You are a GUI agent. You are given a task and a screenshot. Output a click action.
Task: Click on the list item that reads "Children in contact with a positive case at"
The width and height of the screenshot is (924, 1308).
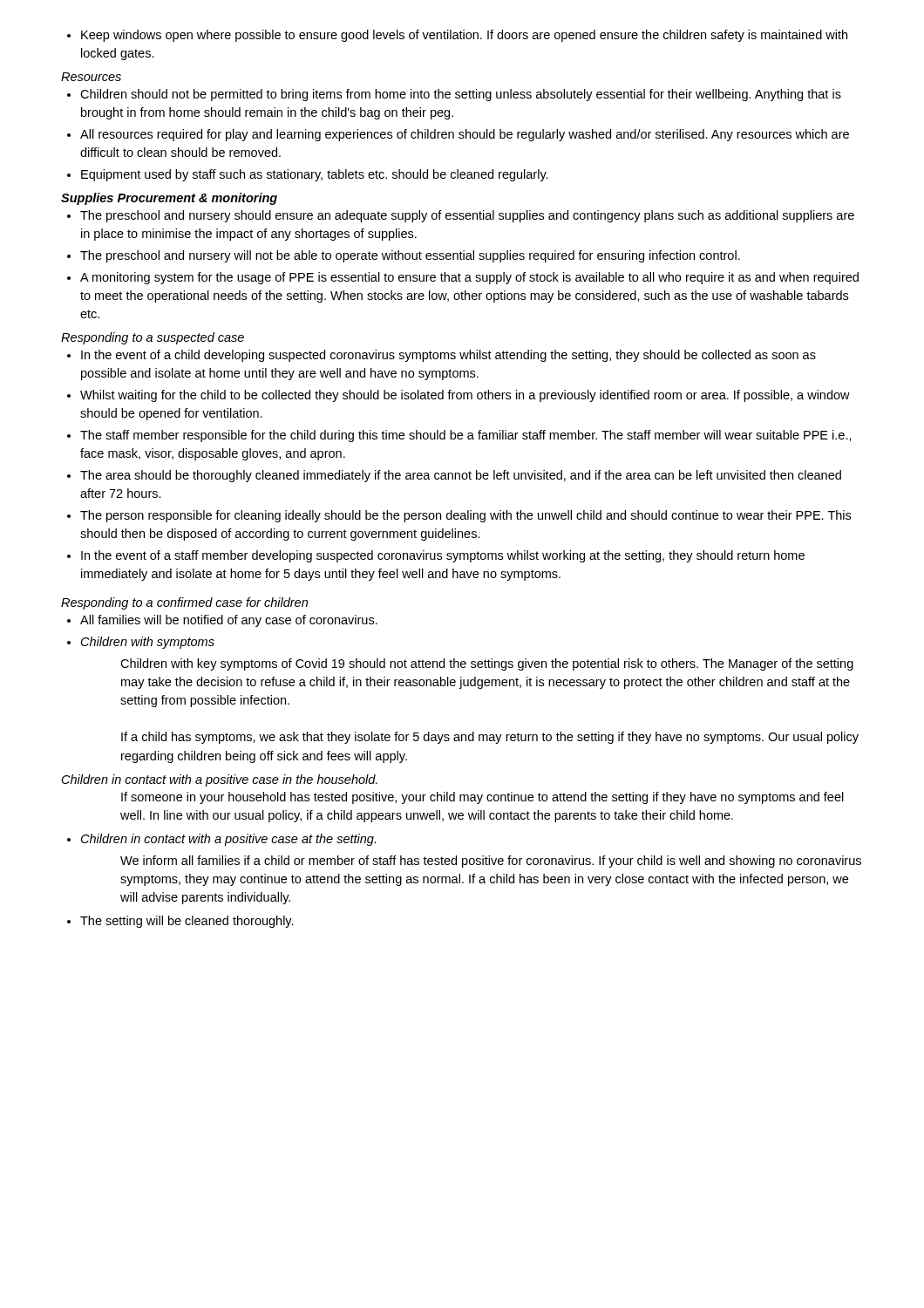[x=221, y=840]
